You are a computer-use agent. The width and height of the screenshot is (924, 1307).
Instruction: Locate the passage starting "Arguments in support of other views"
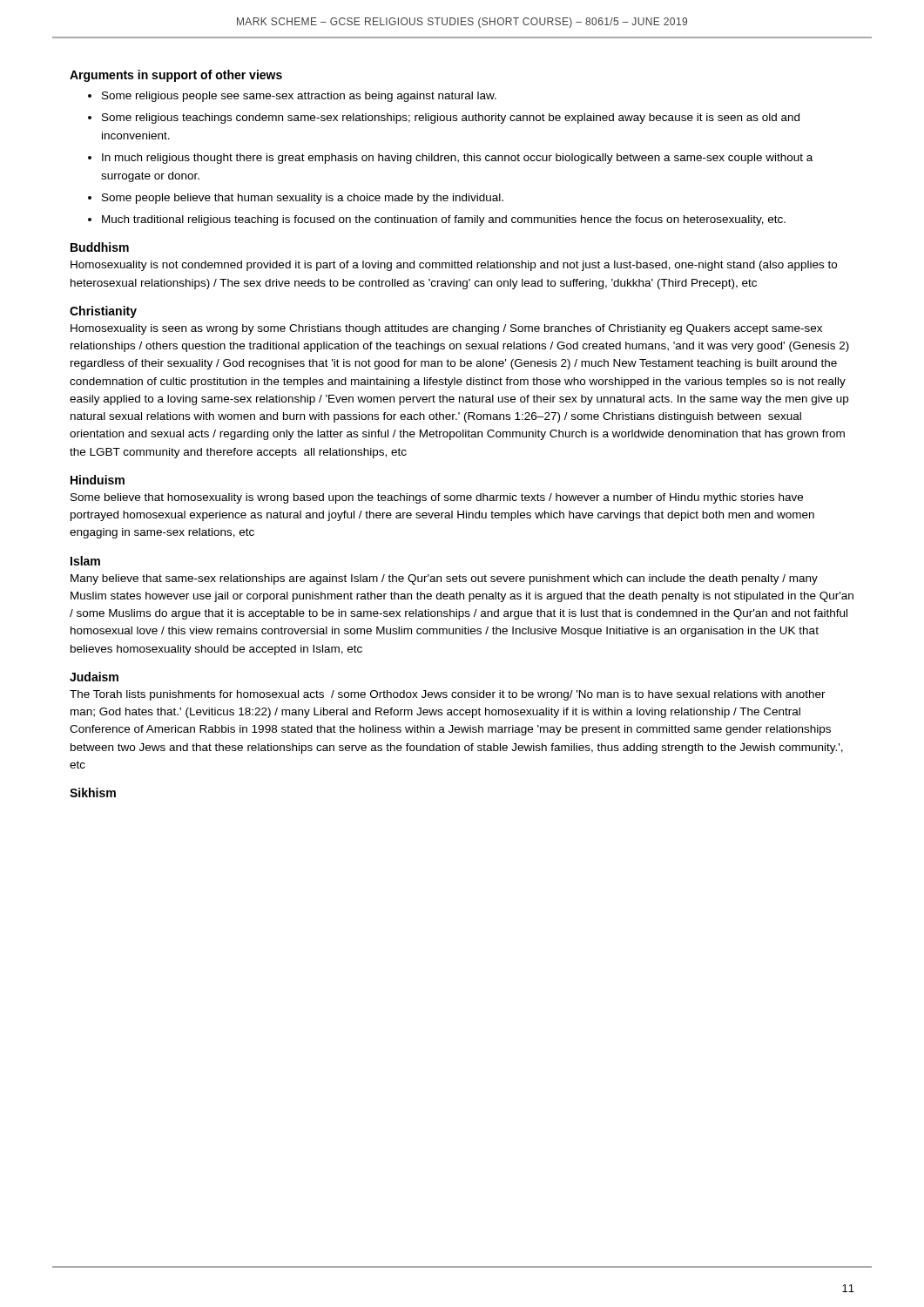(x=176, y=75)
